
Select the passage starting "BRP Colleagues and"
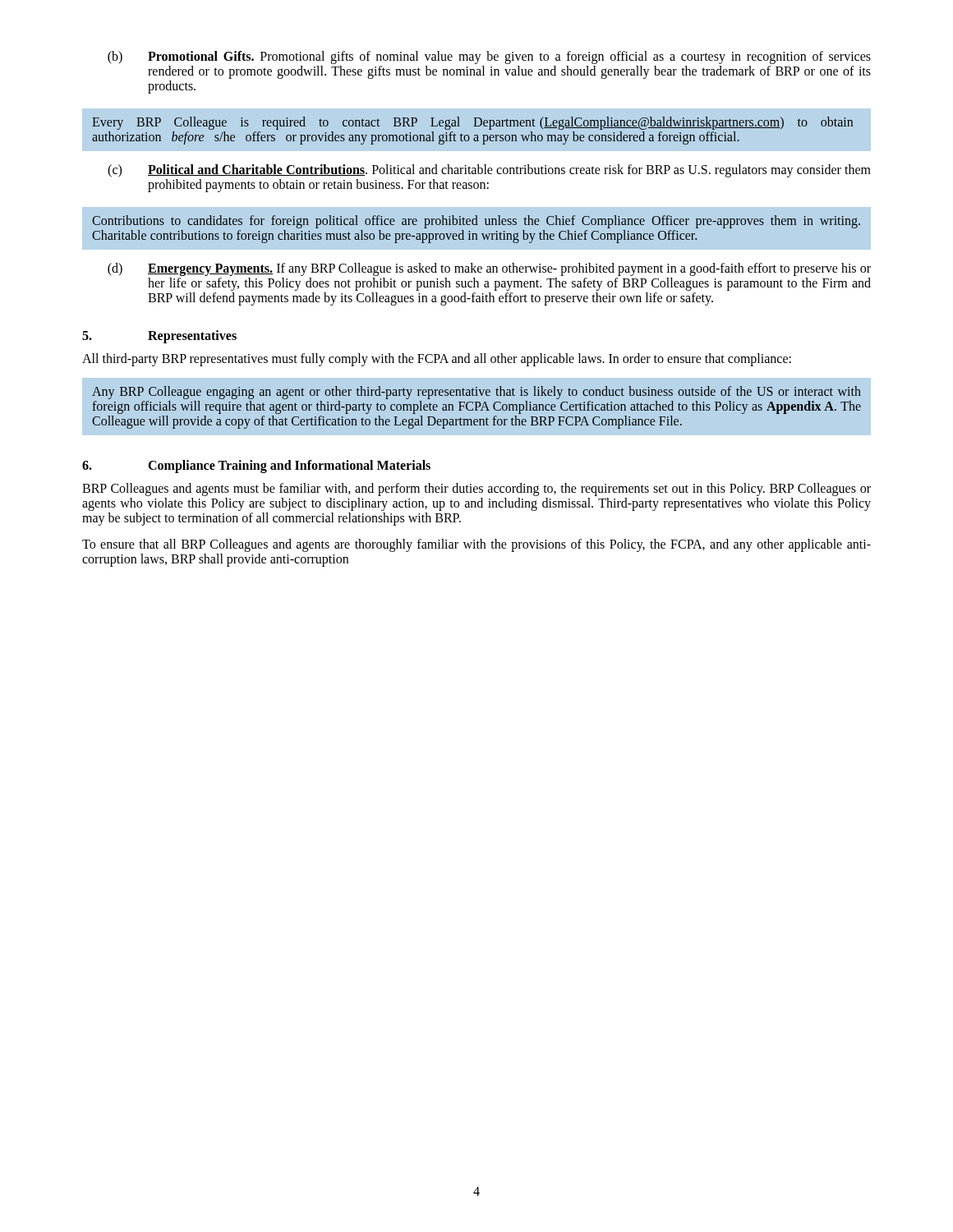tap(476, 503)
